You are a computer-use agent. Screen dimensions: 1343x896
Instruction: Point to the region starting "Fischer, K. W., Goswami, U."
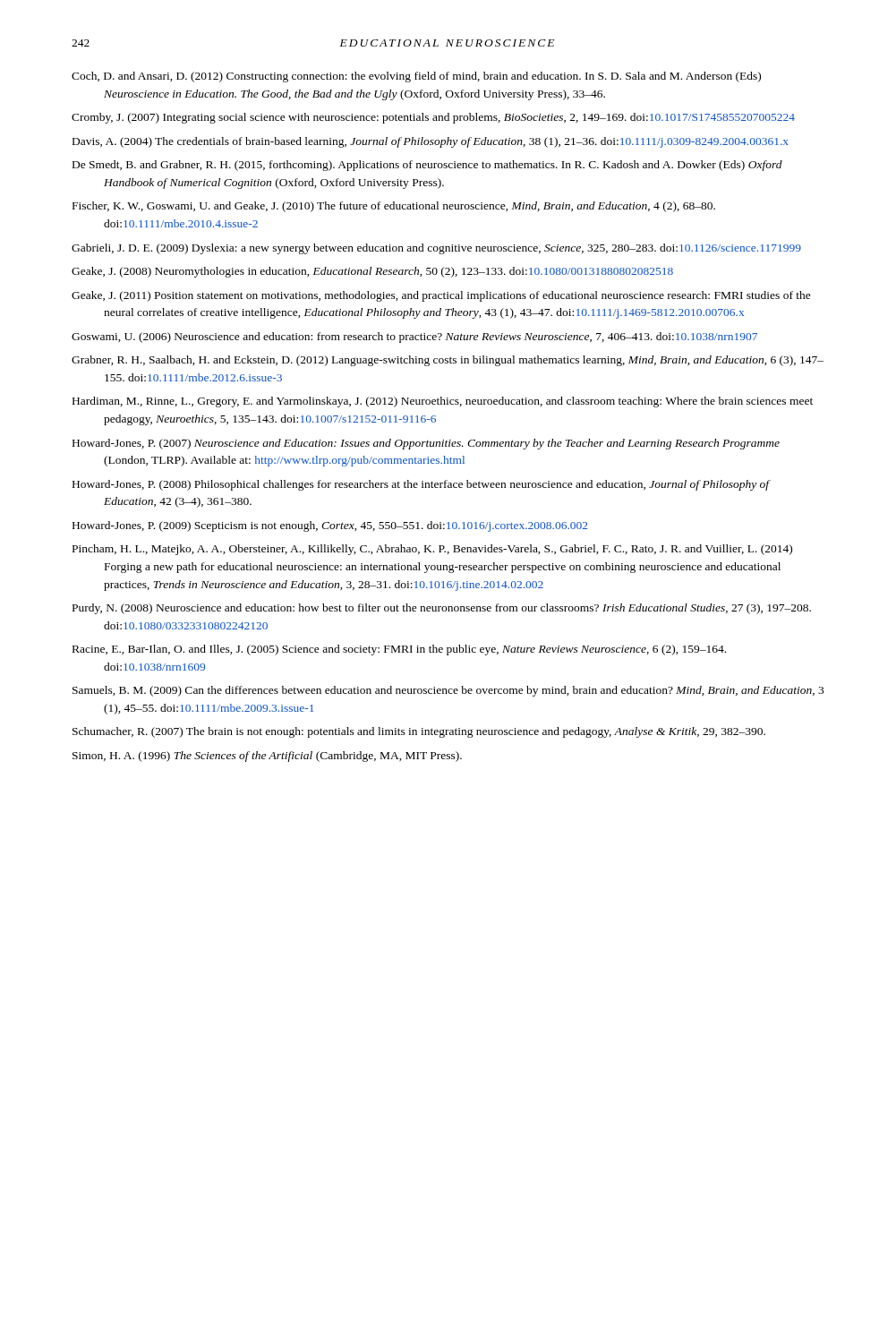tap(394, 215)
